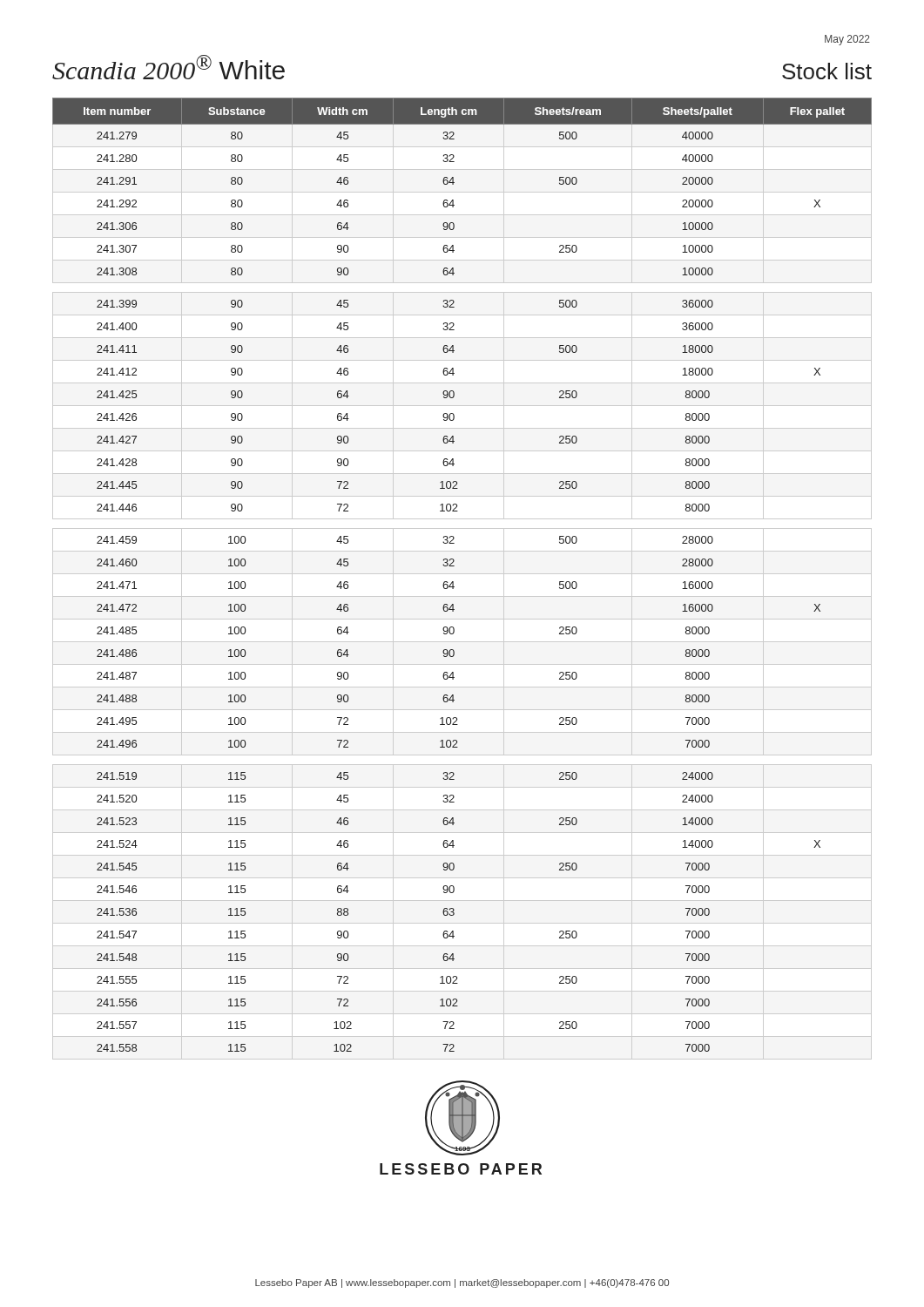Find the element starting "Scandia 2000® White"
This screenshot has height=1307, width=924.
tap(169, 68)
